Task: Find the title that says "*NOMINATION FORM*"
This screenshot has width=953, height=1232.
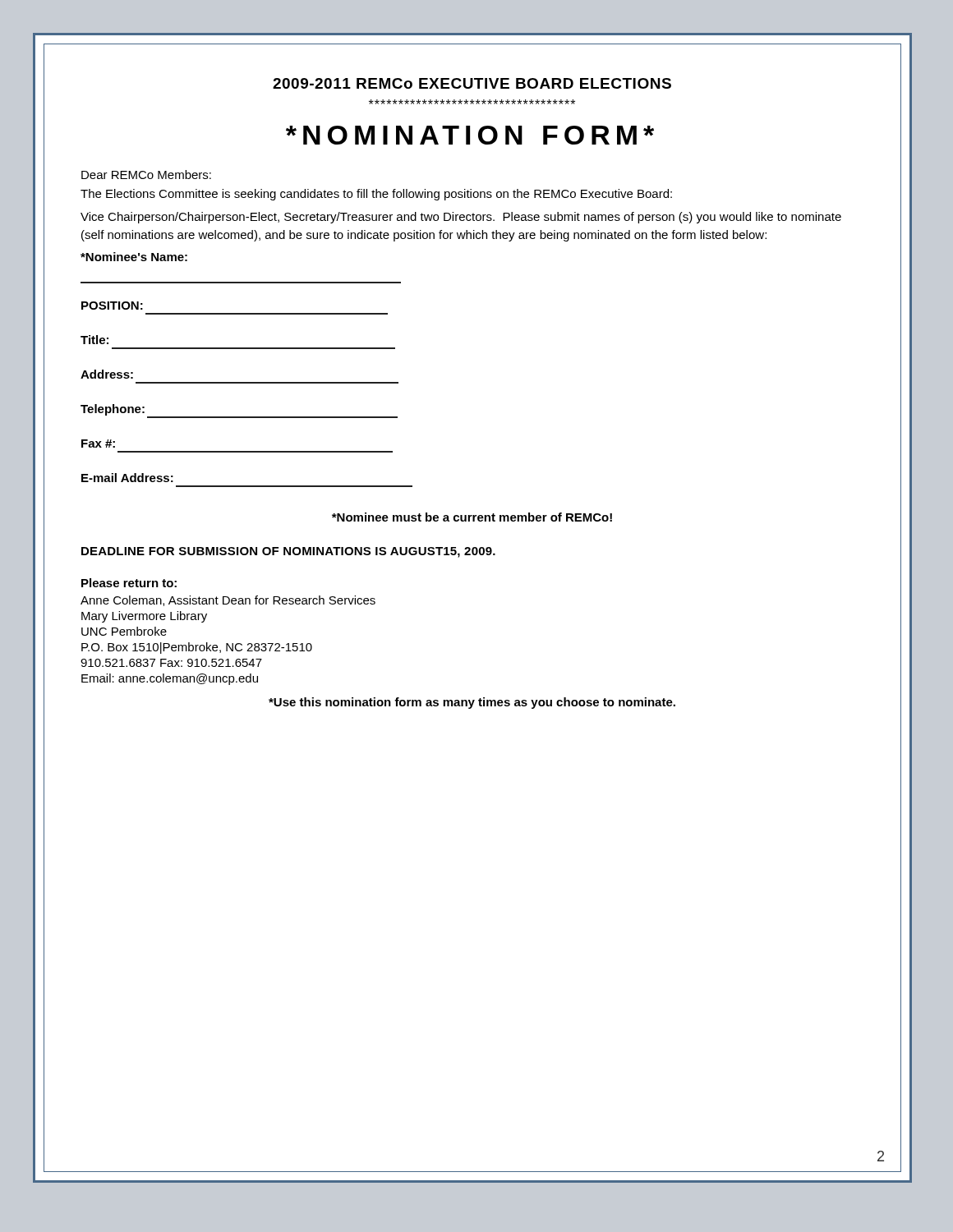Action: pyautogui.click(x=472, y=135)
